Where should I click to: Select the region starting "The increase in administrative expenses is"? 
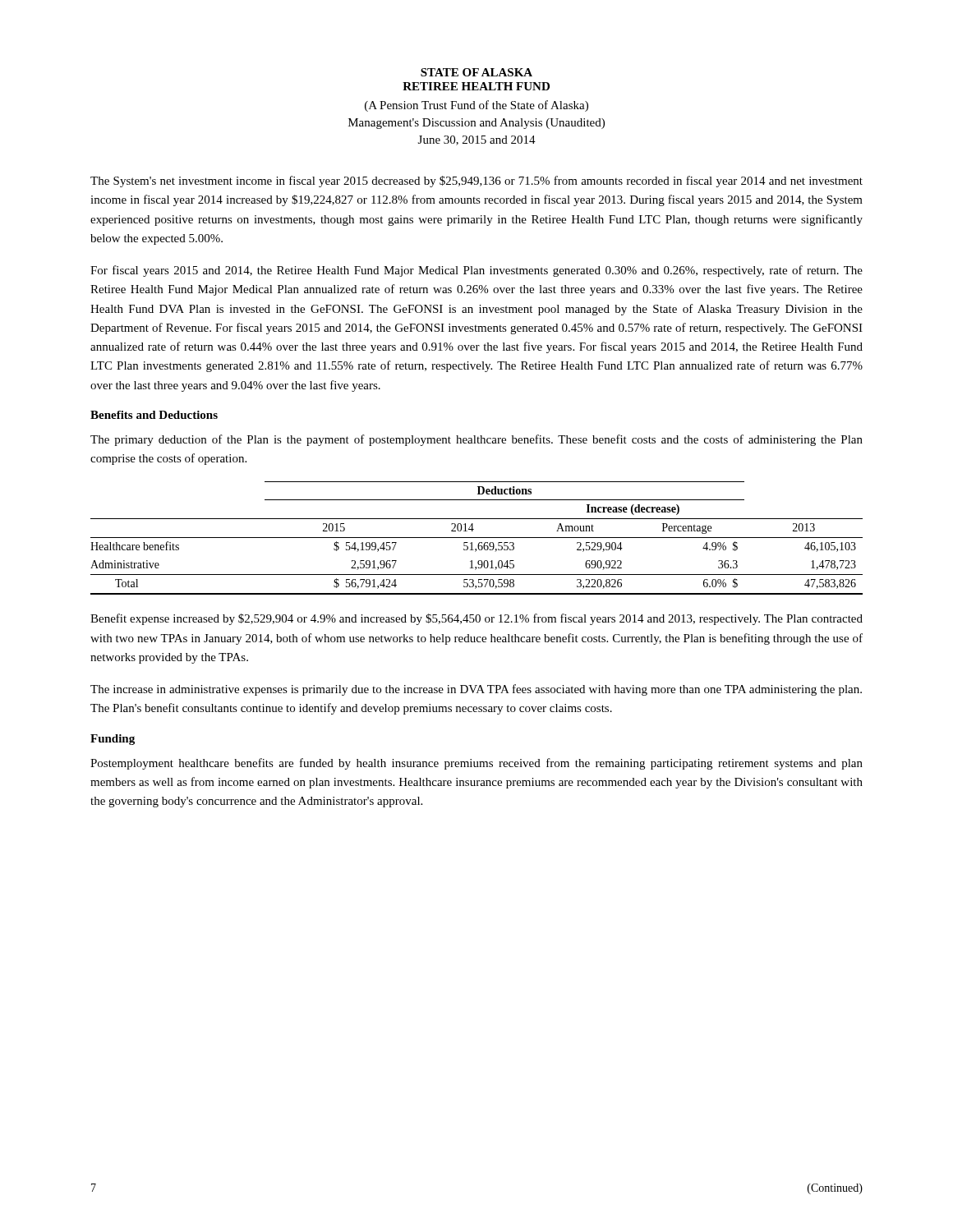point(476,699)
